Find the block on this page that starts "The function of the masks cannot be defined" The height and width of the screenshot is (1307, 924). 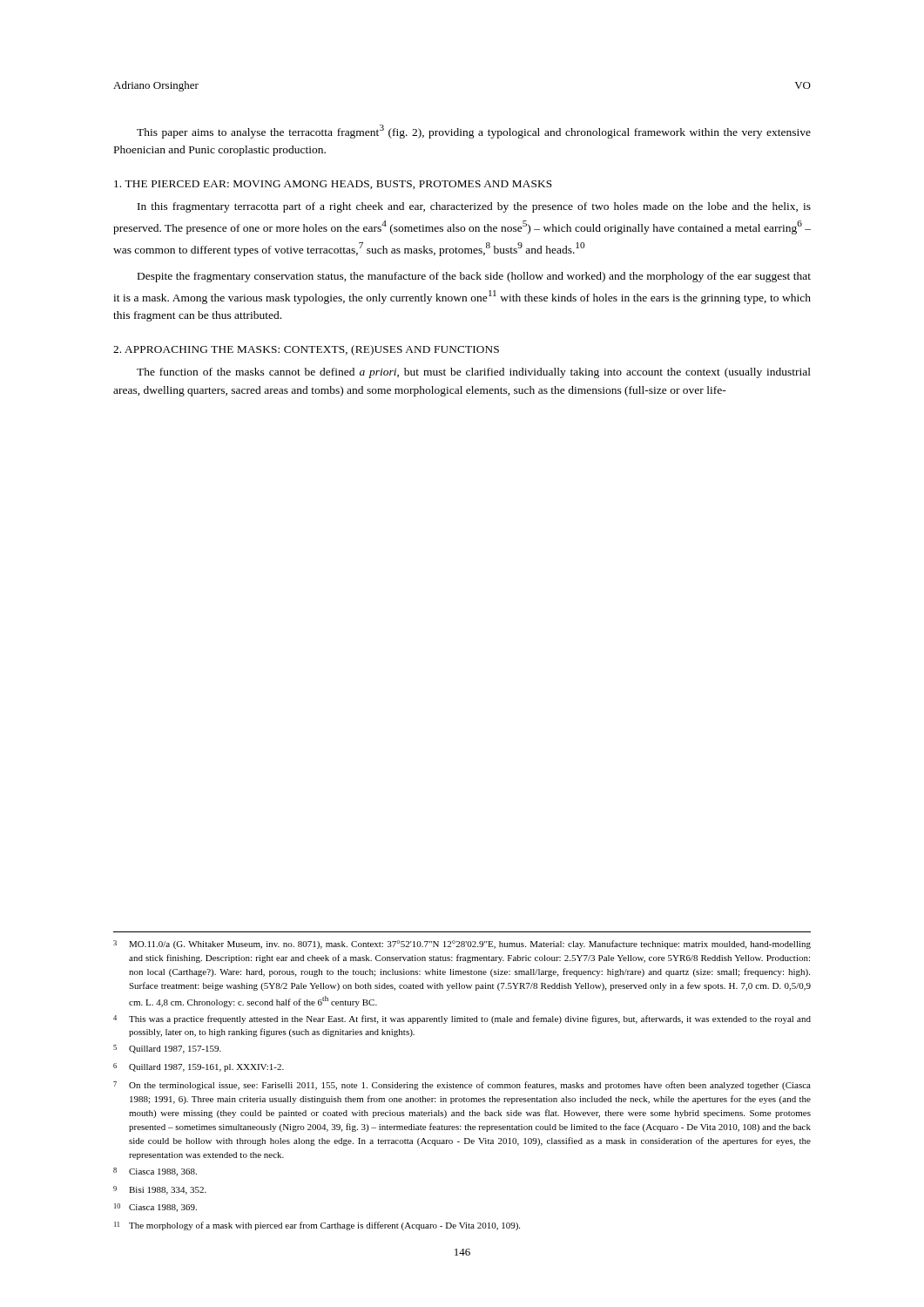462,382
